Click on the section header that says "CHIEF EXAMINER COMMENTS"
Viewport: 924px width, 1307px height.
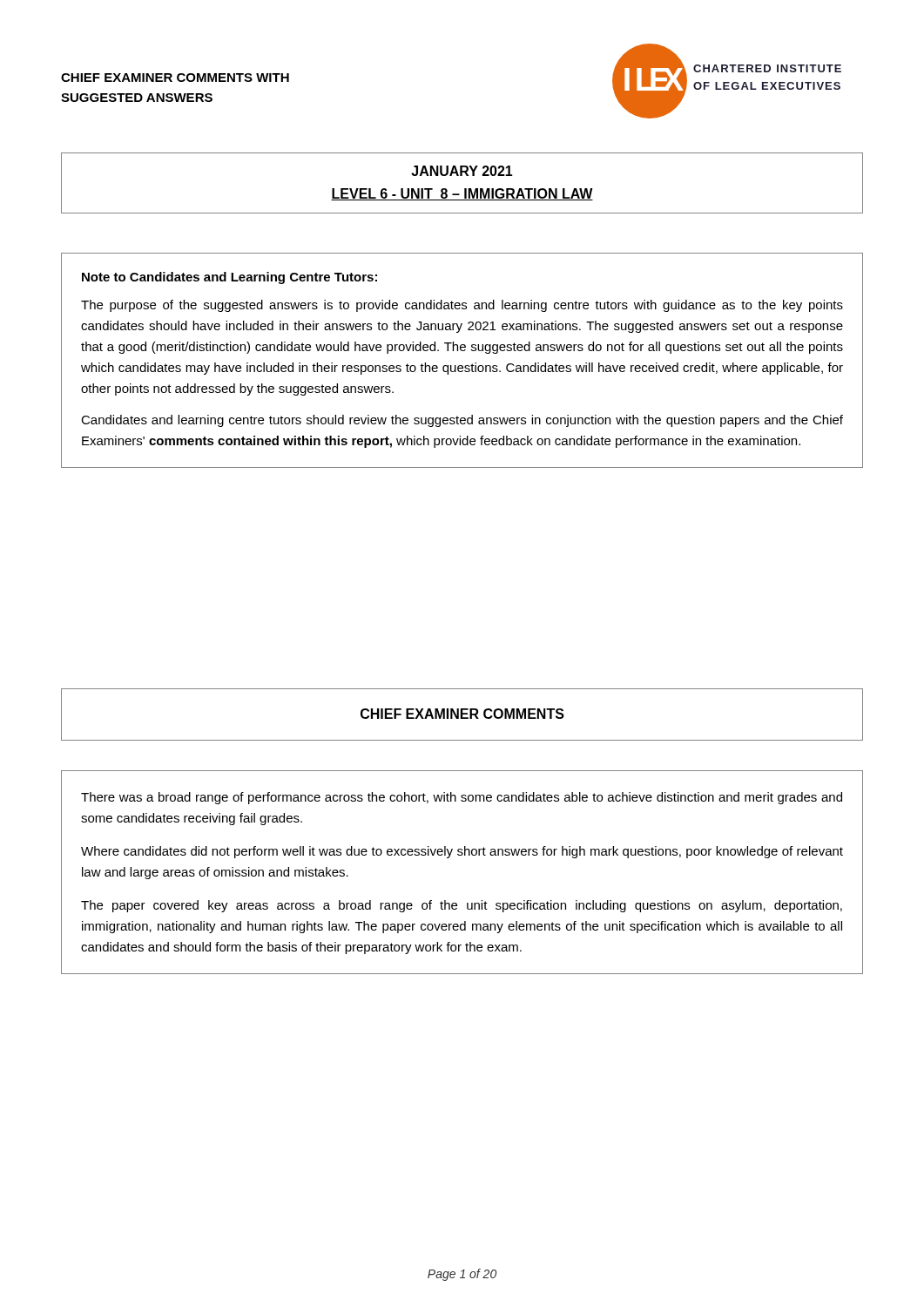point(462,715)
